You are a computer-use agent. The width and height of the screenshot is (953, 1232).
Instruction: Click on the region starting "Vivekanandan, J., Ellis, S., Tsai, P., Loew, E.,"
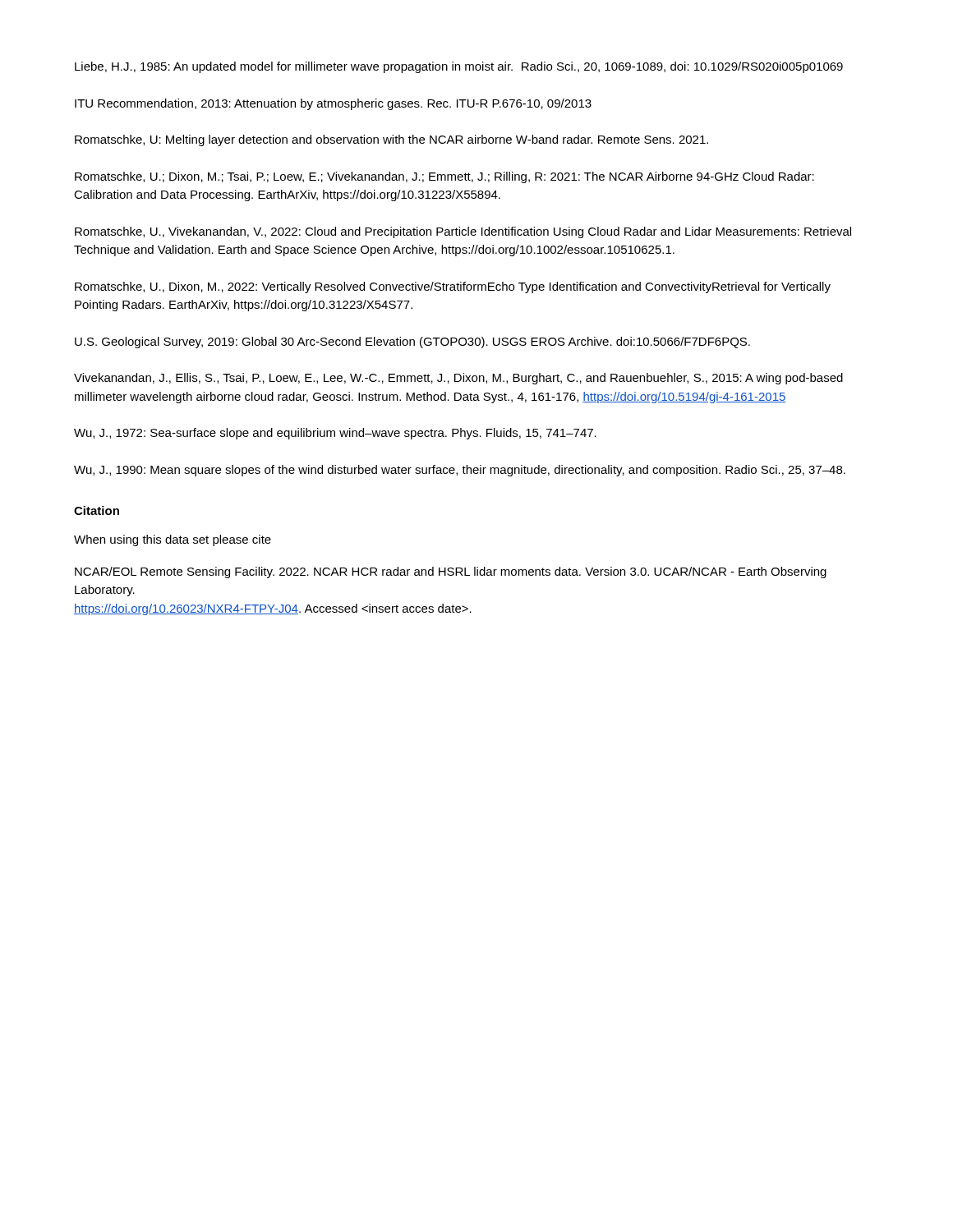(459, 387)
